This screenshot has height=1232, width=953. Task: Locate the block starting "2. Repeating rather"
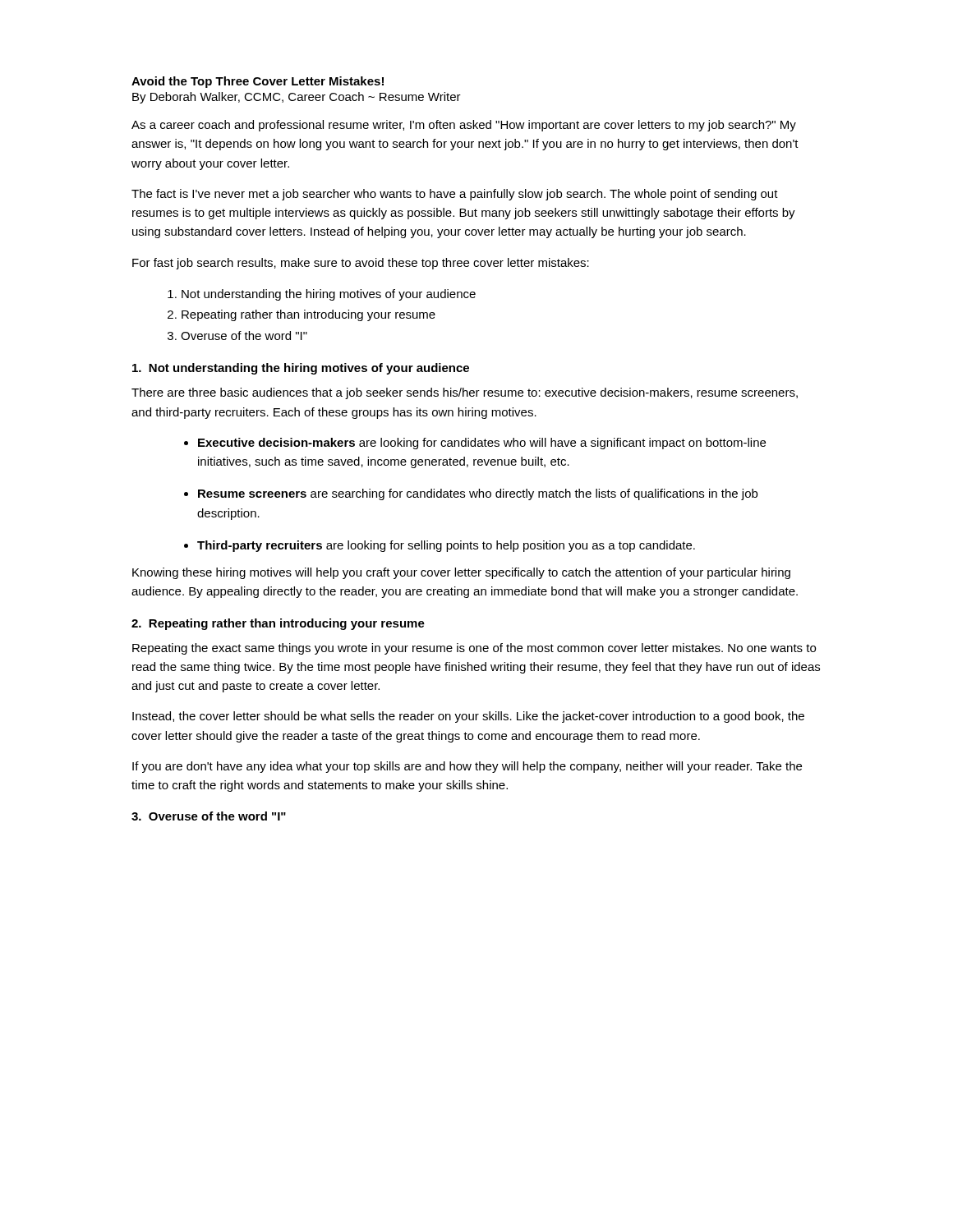coord(278,623)
